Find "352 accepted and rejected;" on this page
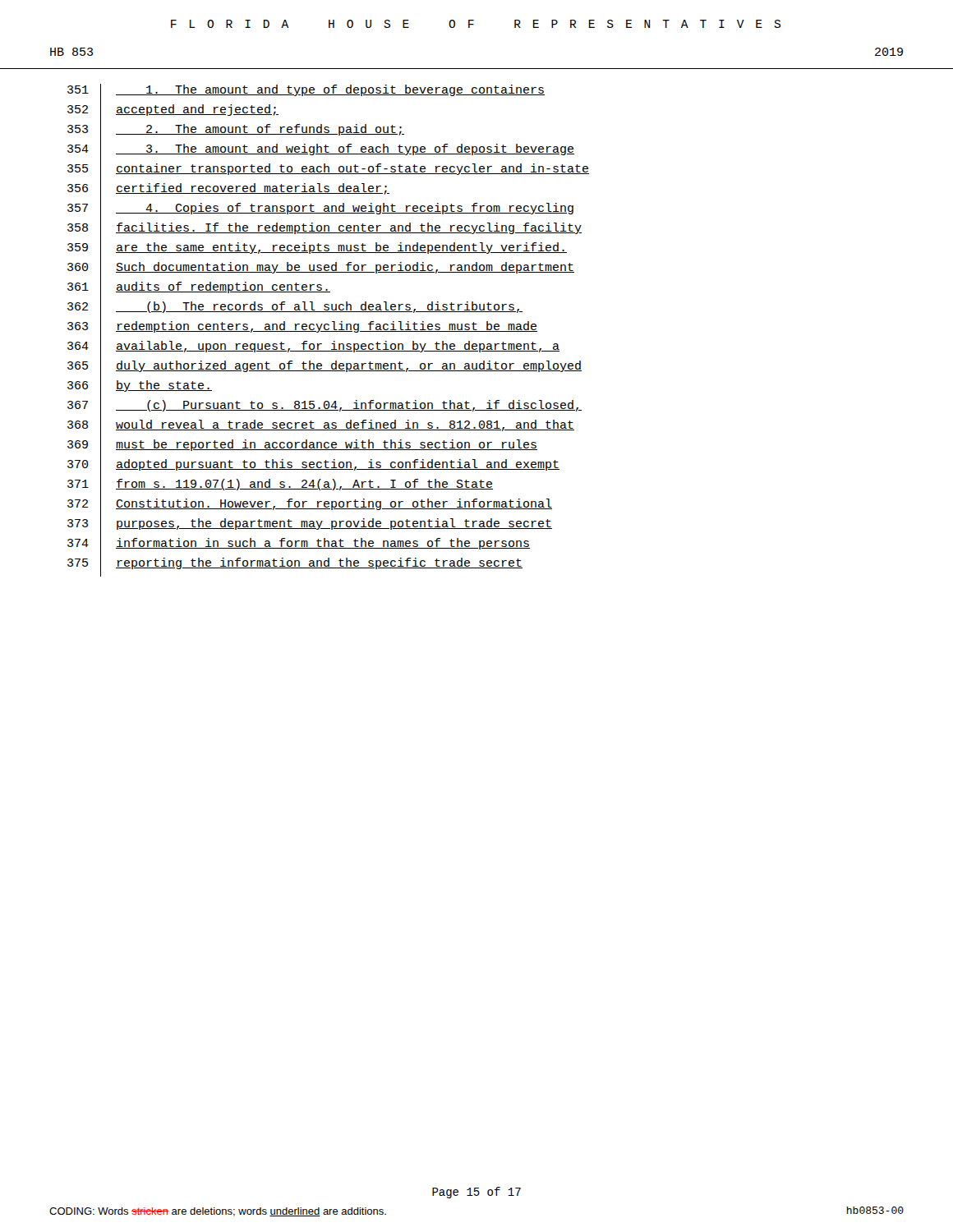The width and height of the screenshot is (953, 1232). [x=164, y=113]
